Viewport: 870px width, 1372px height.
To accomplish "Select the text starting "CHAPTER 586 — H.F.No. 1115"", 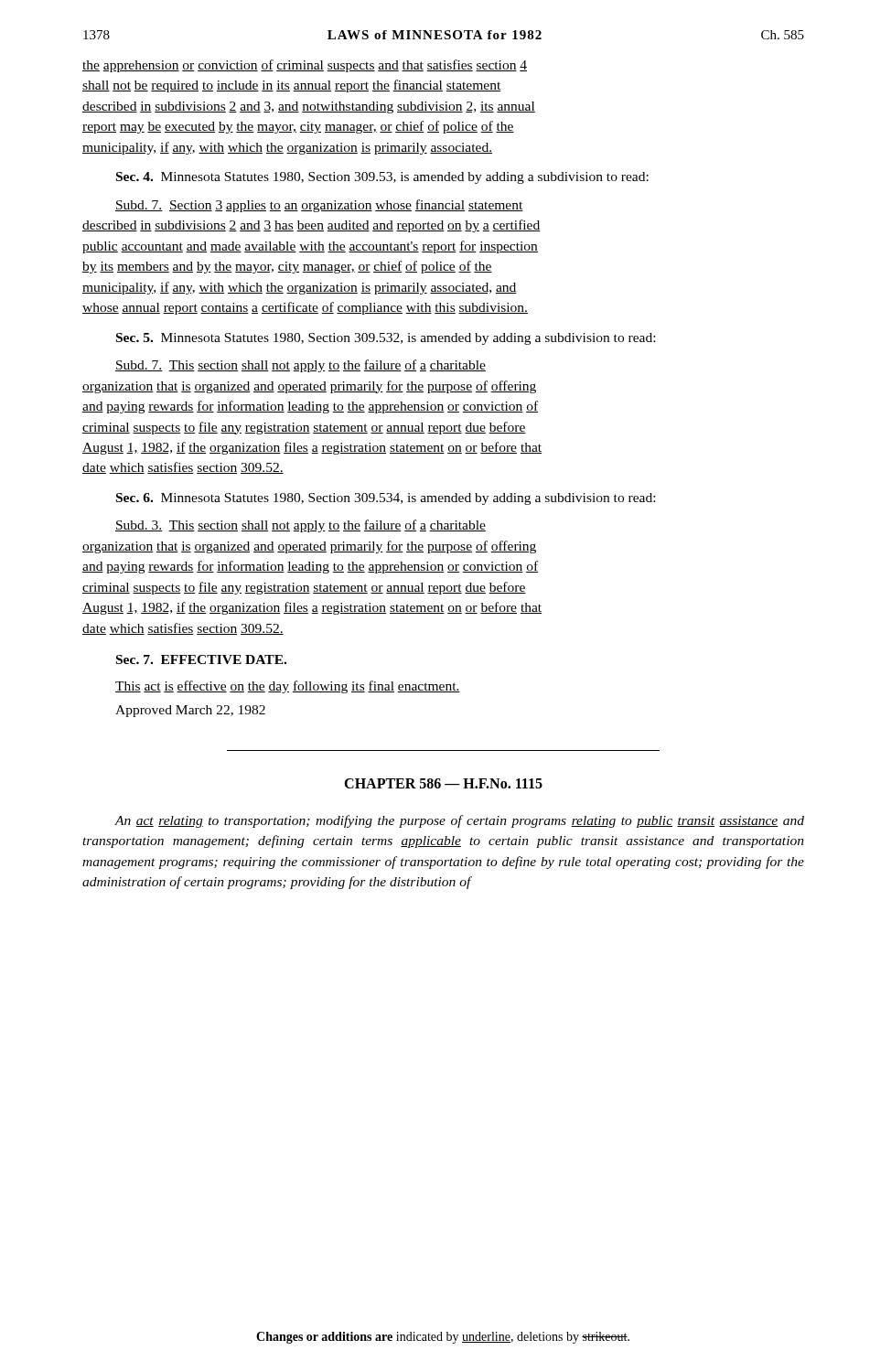I will [x=443, y=783].
